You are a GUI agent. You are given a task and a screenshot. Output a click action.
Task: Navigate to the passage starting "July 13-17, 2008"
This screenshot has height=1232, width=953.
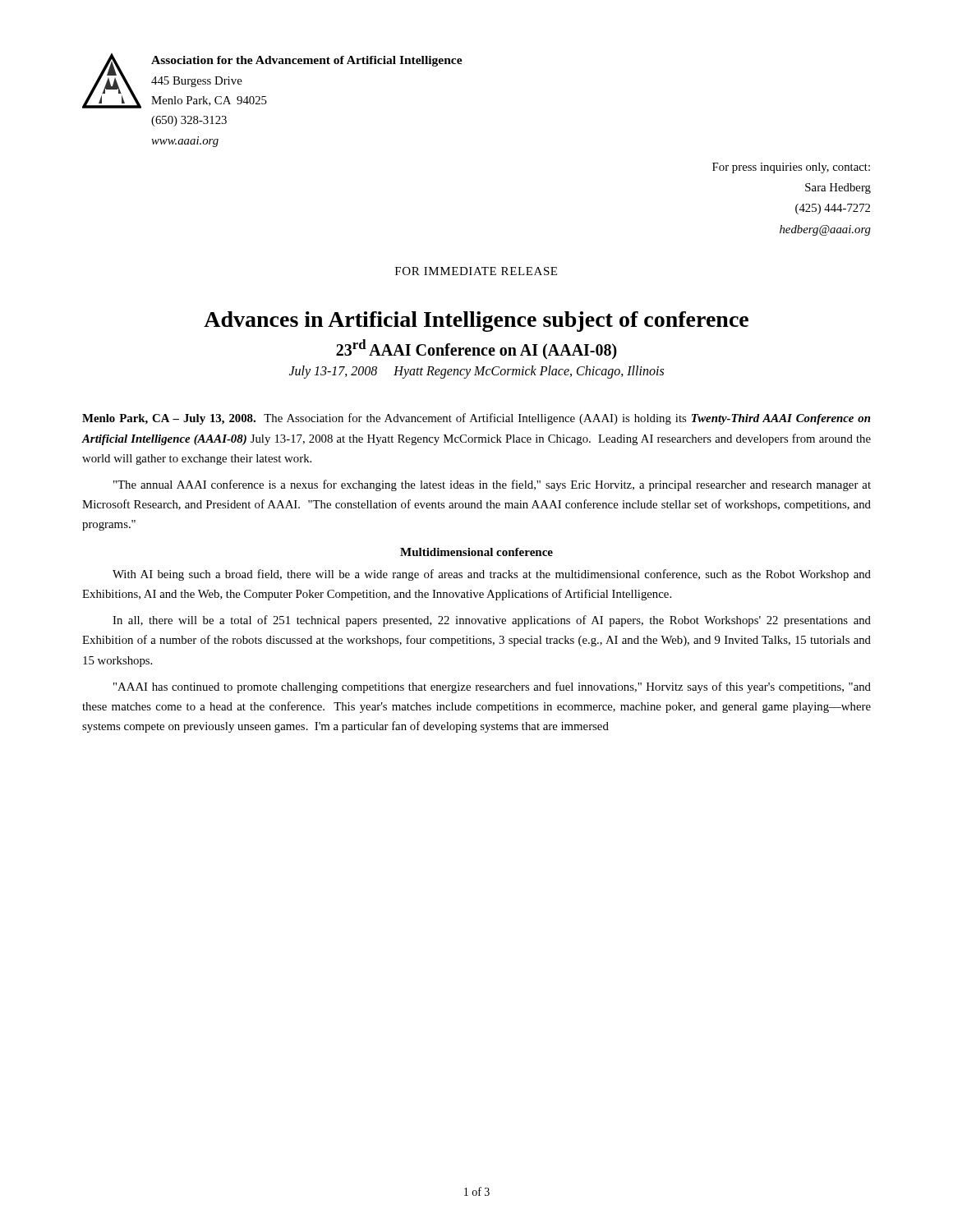point(476,371)
